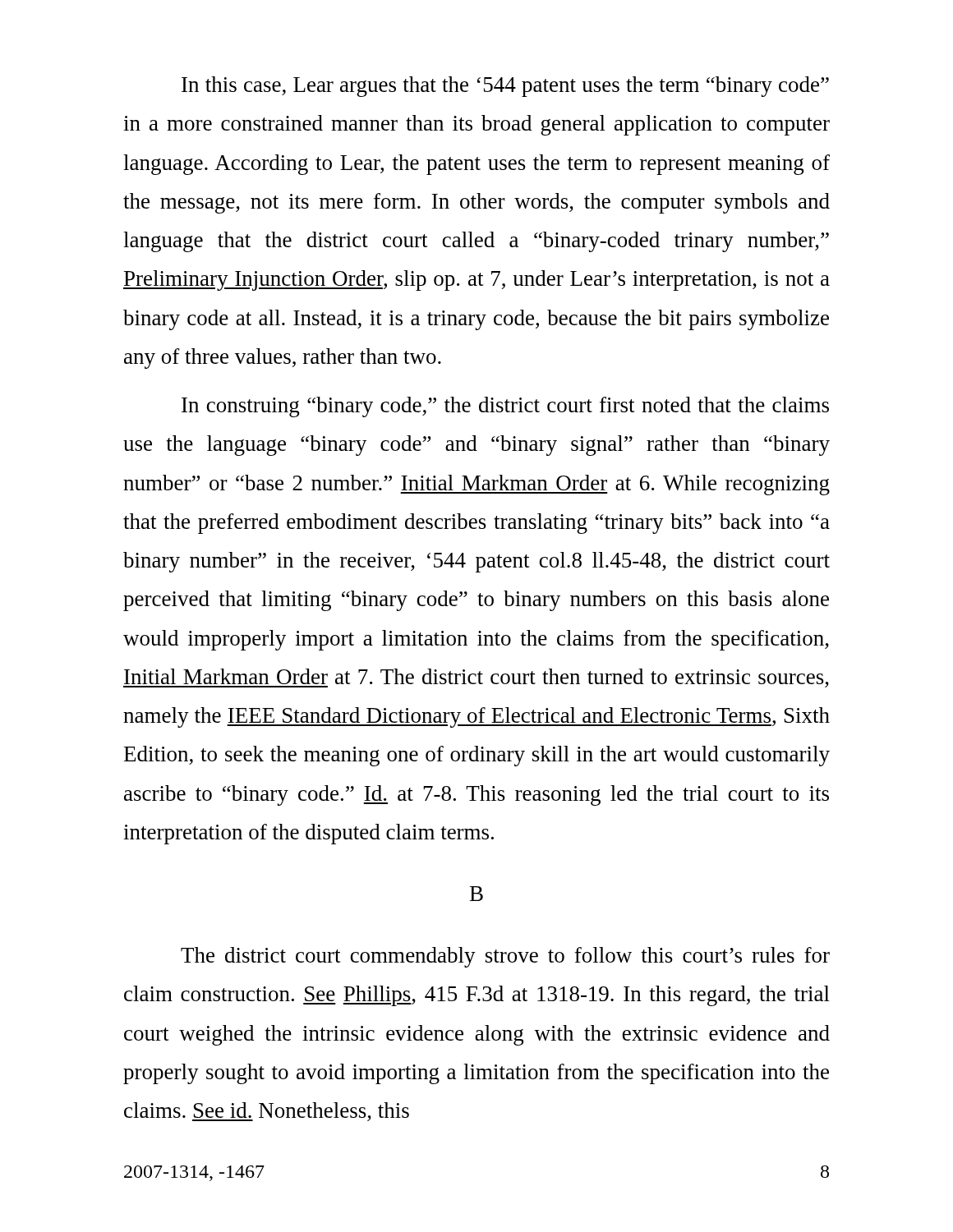Image resolution: width=953 pixels, height=1232 pixels.
Task: Find the text block starting "In construing “binary code,” the district"
Action: pyautogui.click(x=476, y=619)
